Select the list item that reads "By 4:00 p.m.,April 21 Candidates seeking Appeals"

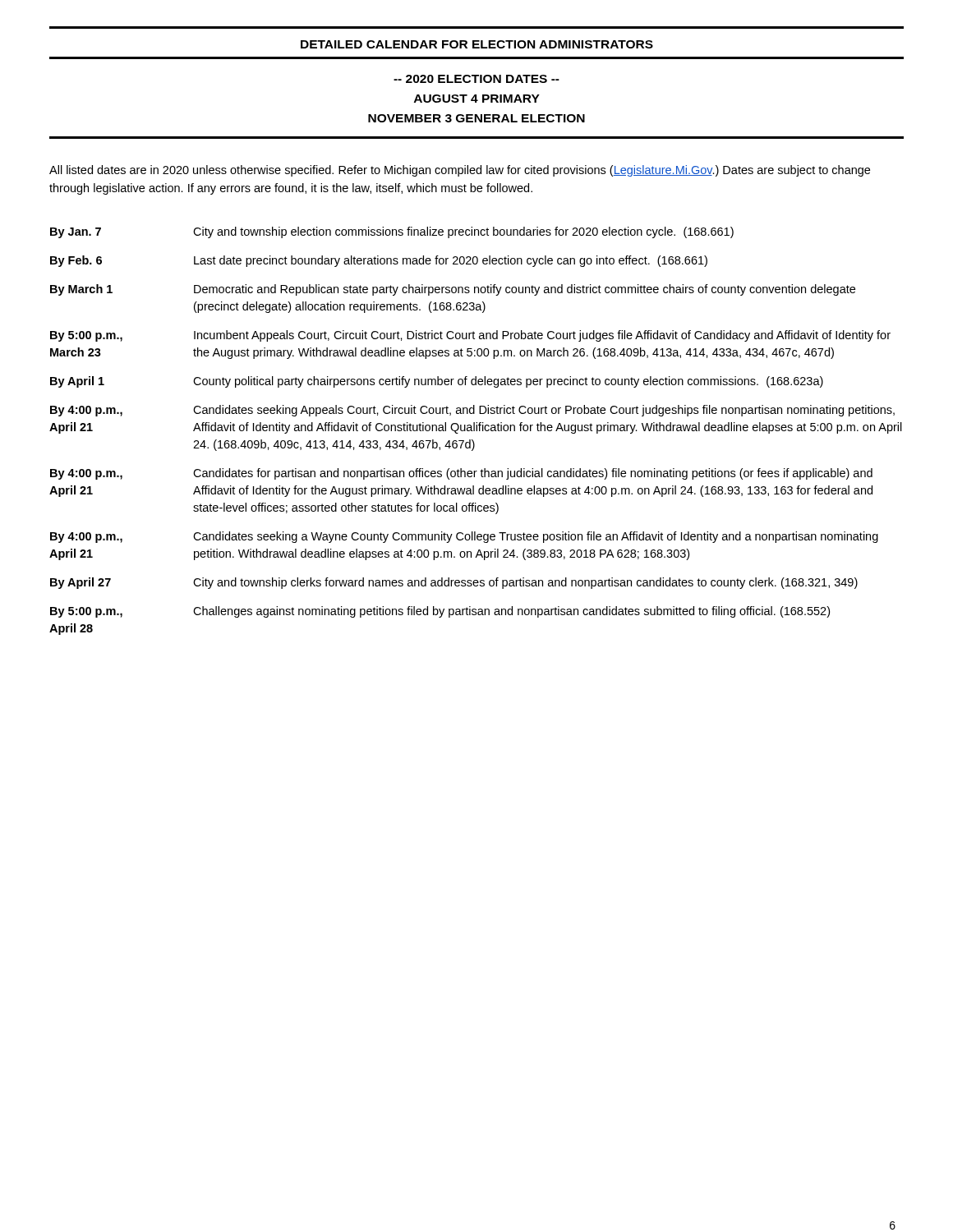[476, 427]
